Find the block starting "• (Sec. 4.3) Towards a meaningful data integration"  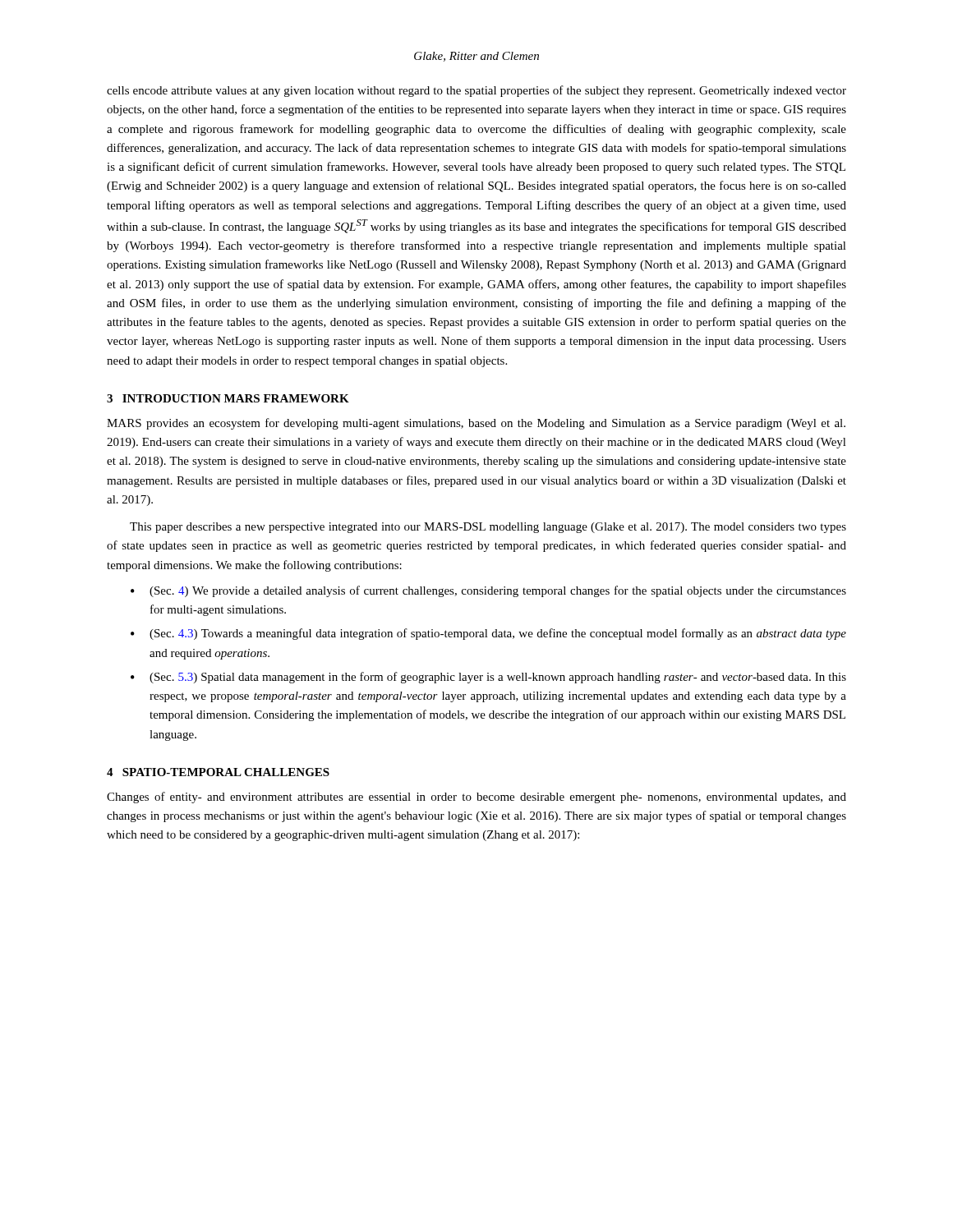[488, 643]
